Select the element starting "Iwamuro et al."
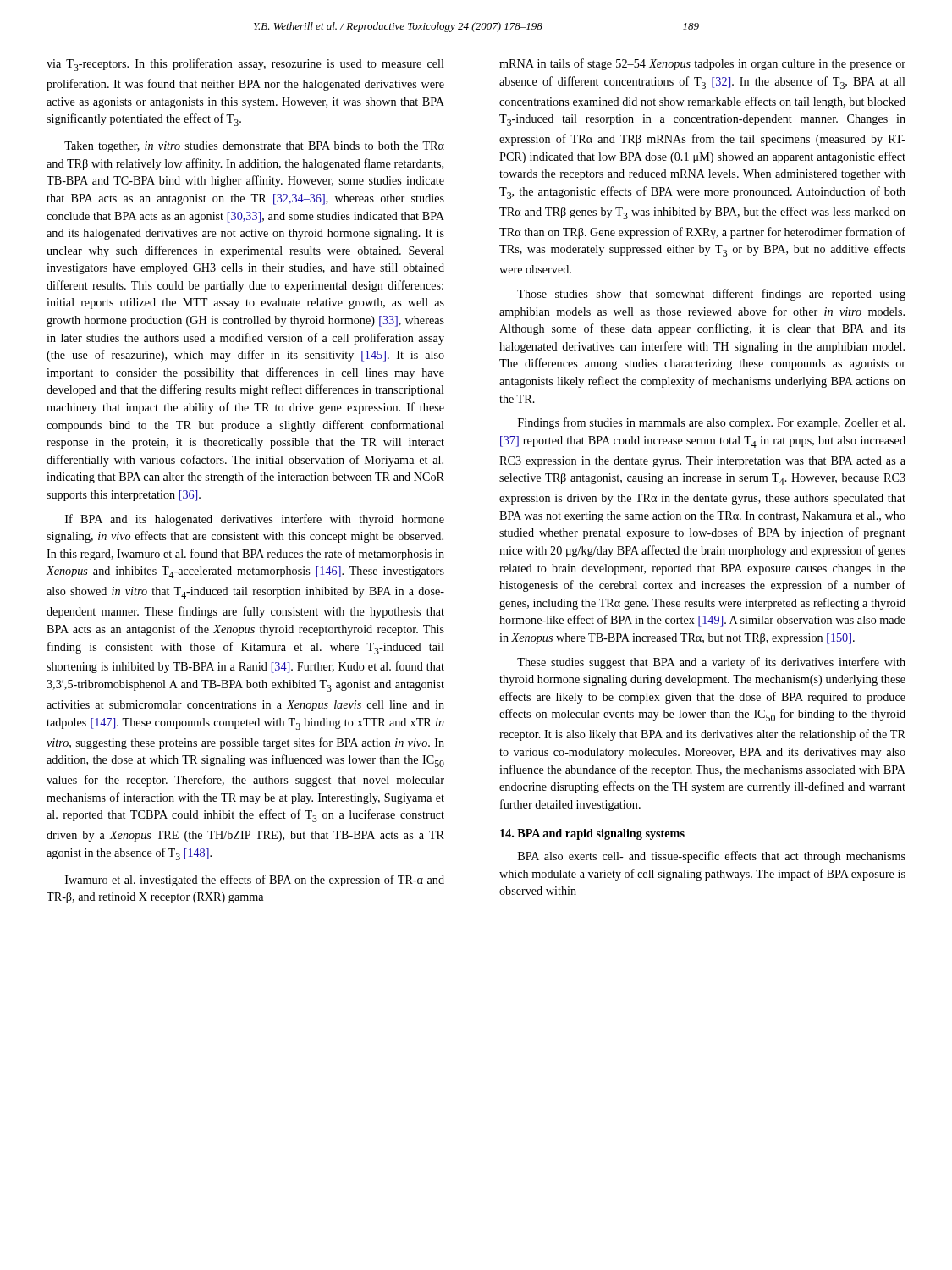The height and width of the screenshot is (1270, 952). click(x=245, y=889)
